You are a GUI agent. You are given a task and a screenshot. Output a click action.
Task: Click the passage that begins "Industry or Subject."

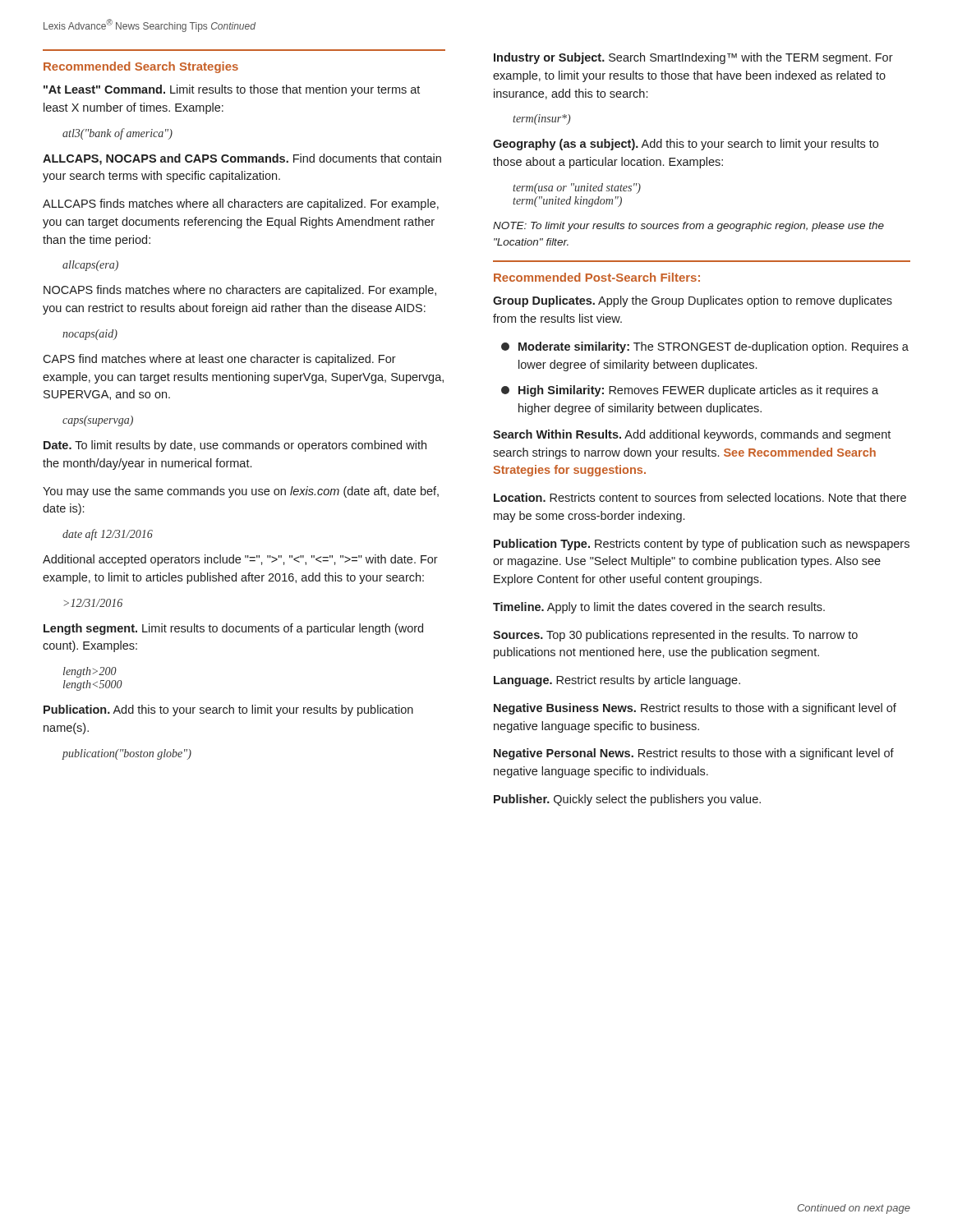click(x=702, y=76)
